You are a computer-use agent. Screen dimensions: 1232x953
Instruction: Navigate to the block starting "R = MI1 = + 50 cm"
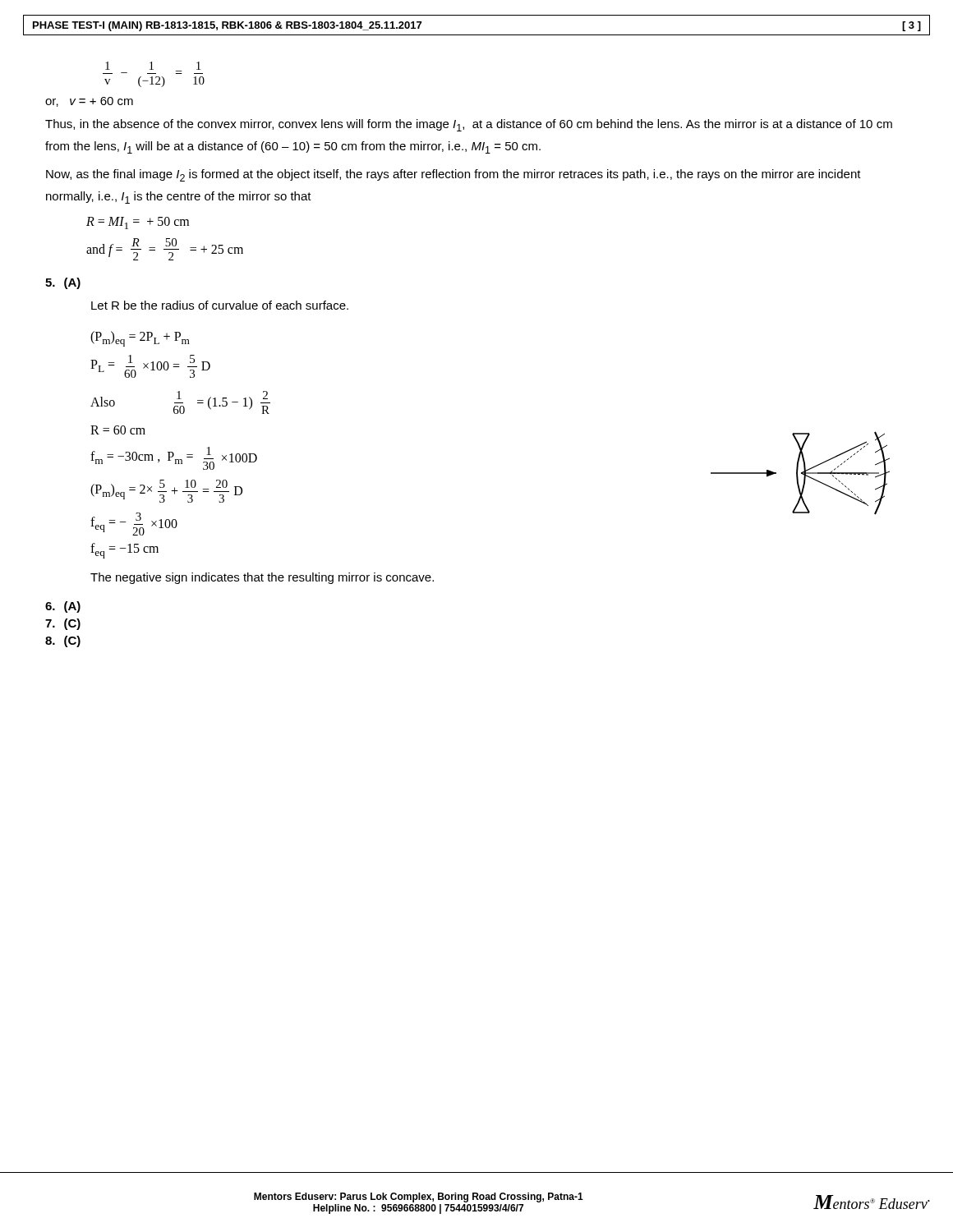[138, 223]
